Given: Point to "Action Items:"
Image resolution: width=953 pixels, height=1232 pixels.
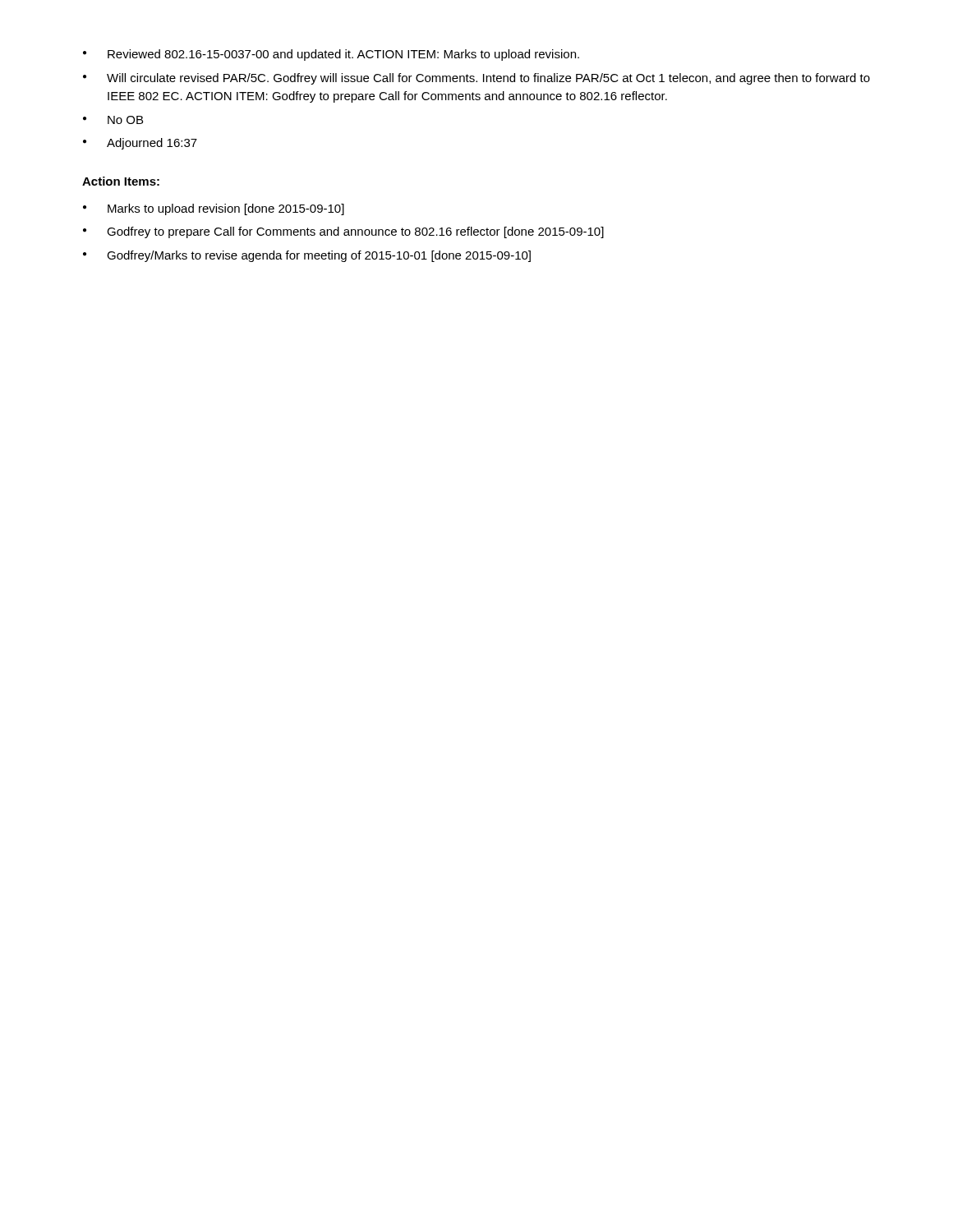Looking at the screenshot, I should [121, 181].
